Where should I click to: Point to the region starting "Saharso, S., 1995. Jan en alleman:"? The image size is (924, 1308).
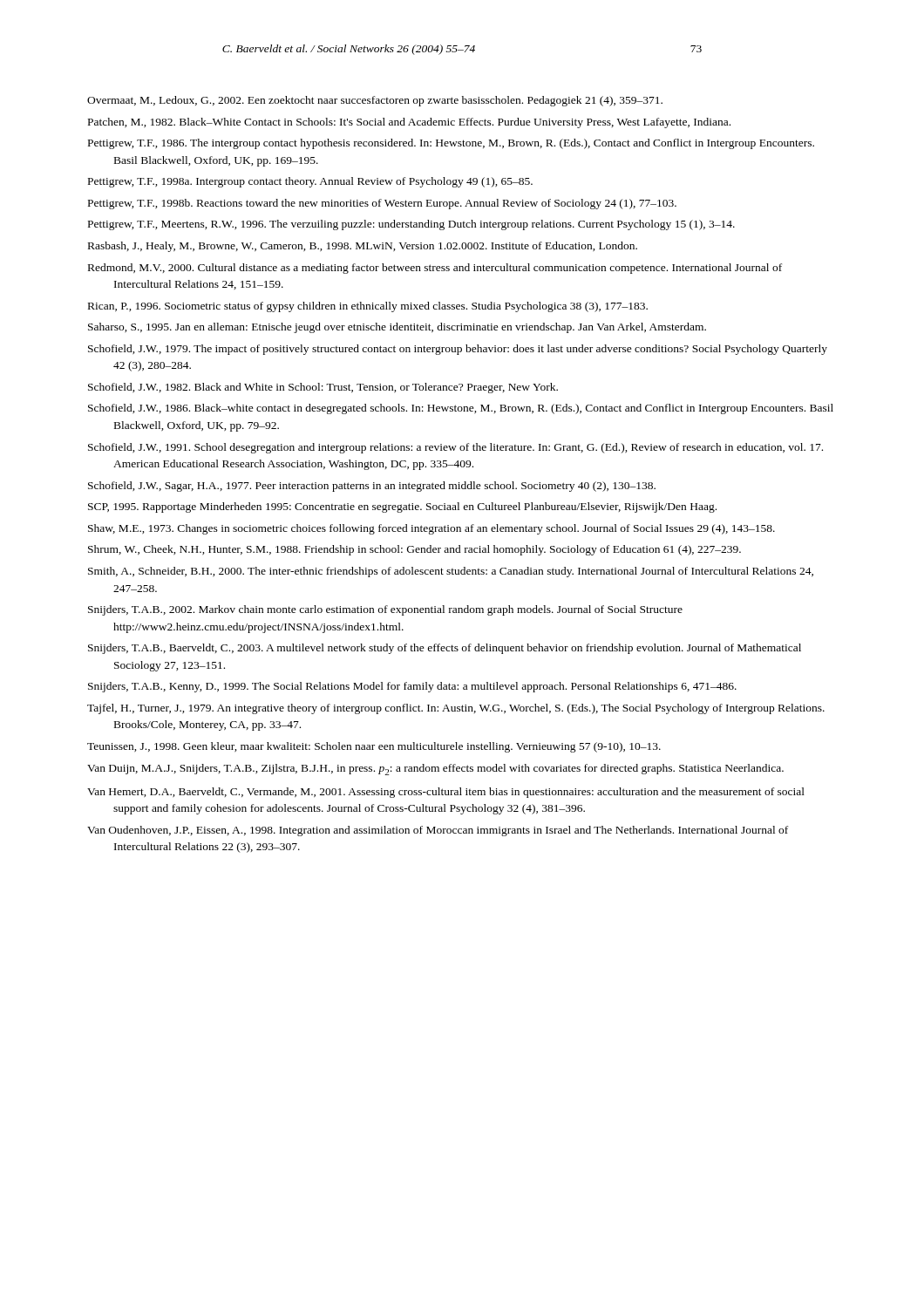(397, 327)
